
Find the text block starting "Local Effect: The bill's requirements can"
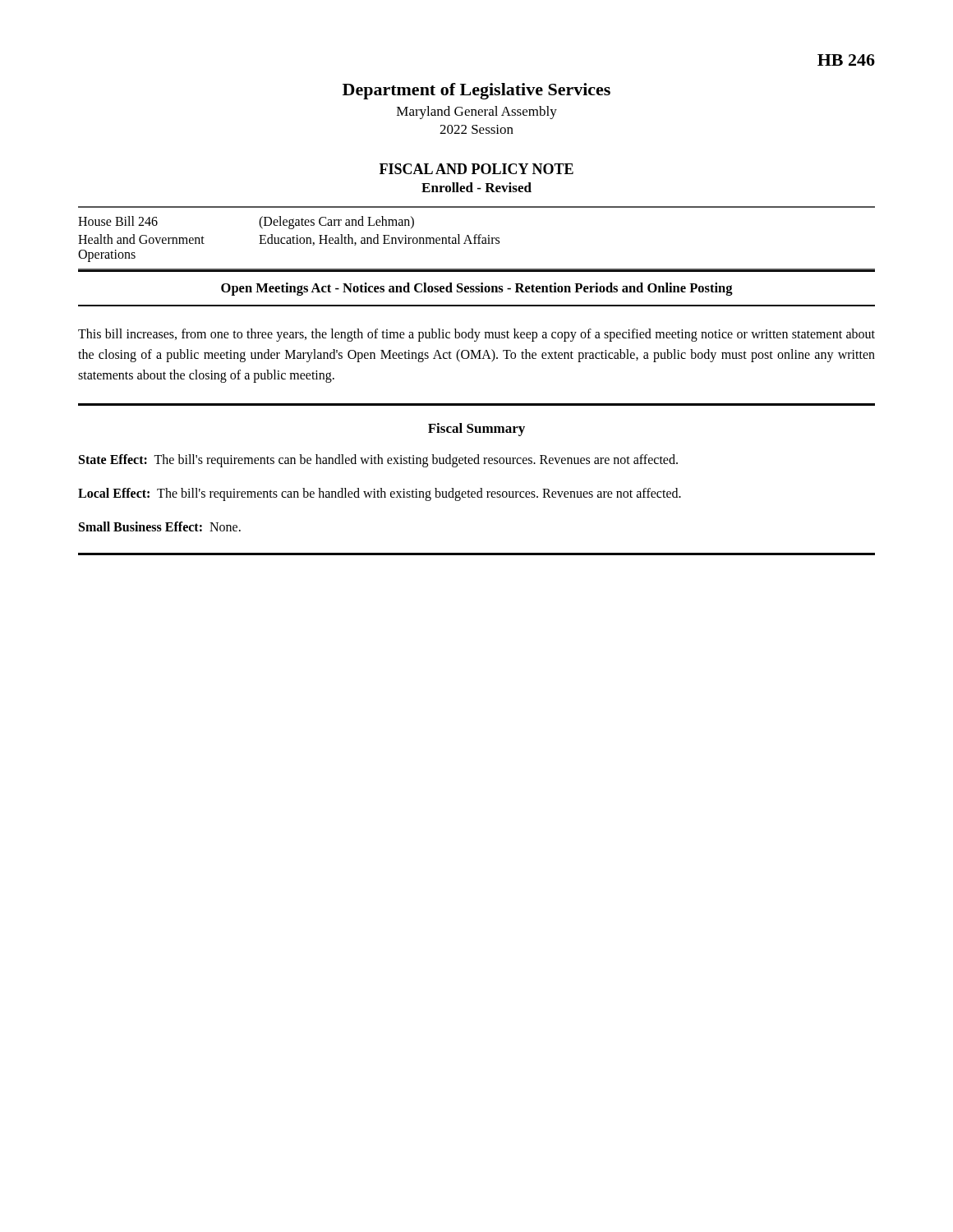tap(380, 493)
